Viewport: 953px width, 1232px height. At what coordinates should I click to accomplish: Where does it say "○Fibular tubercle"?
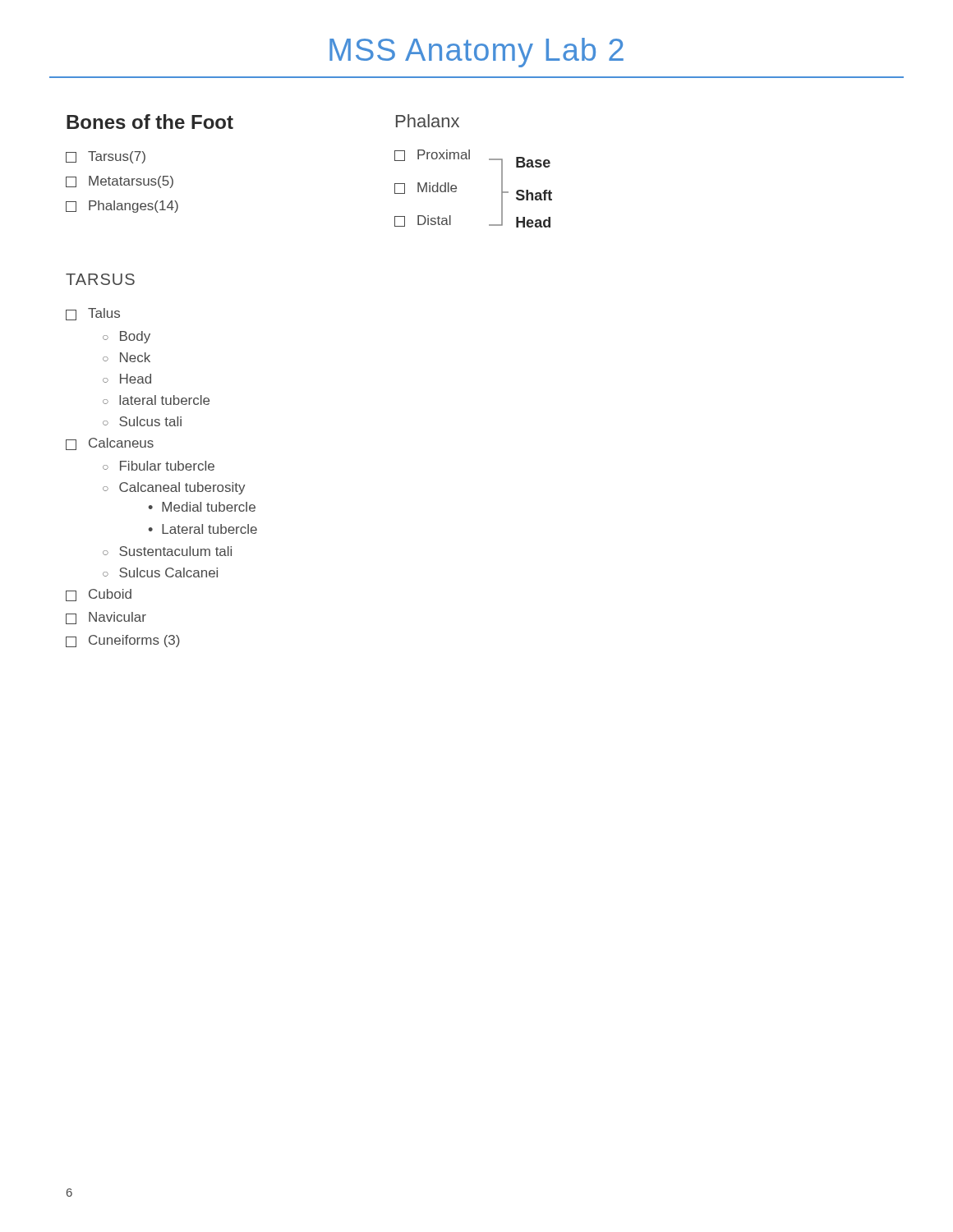click(158, 466)
